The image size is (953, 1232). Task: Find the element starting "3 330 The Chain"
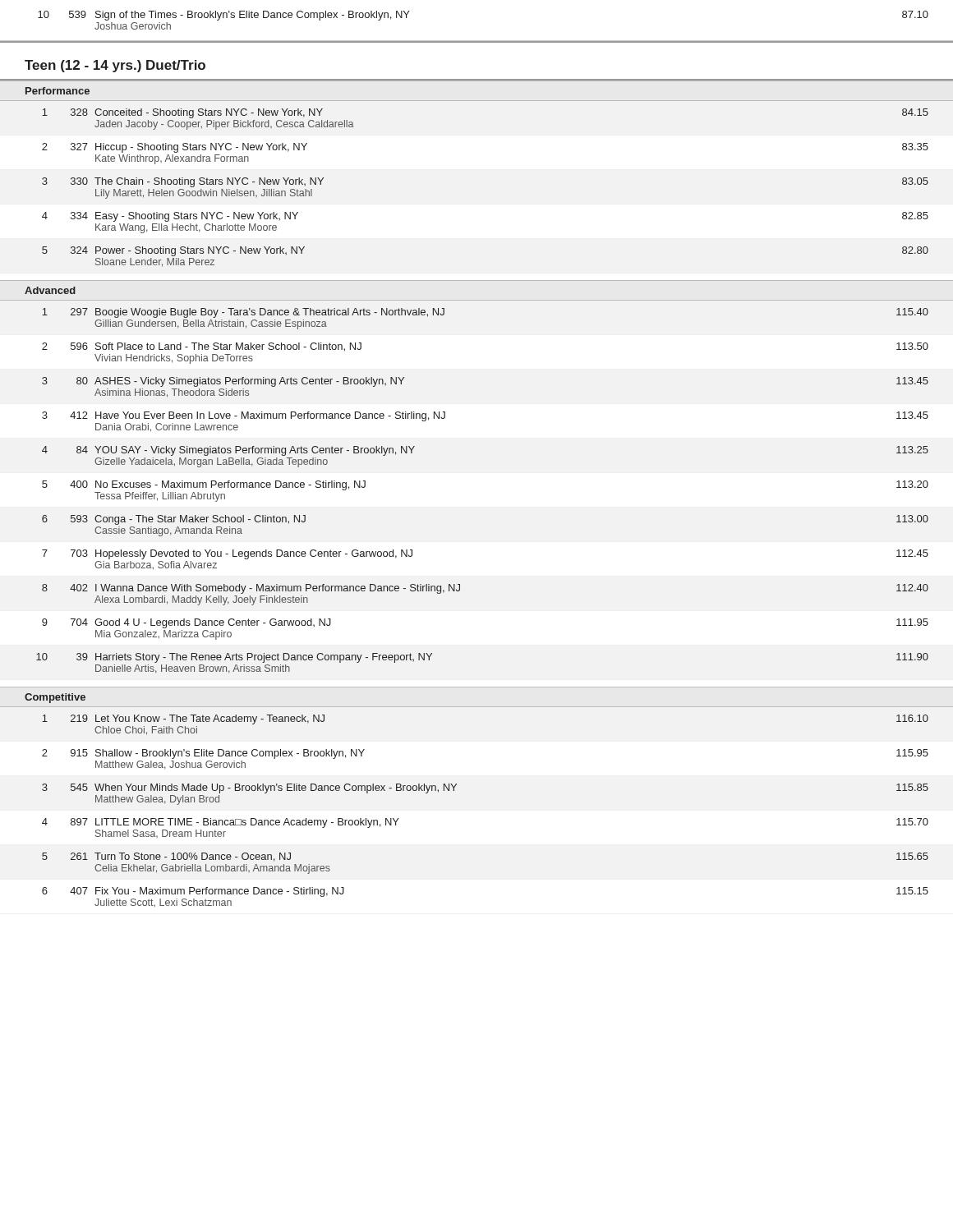pos(191,182)
